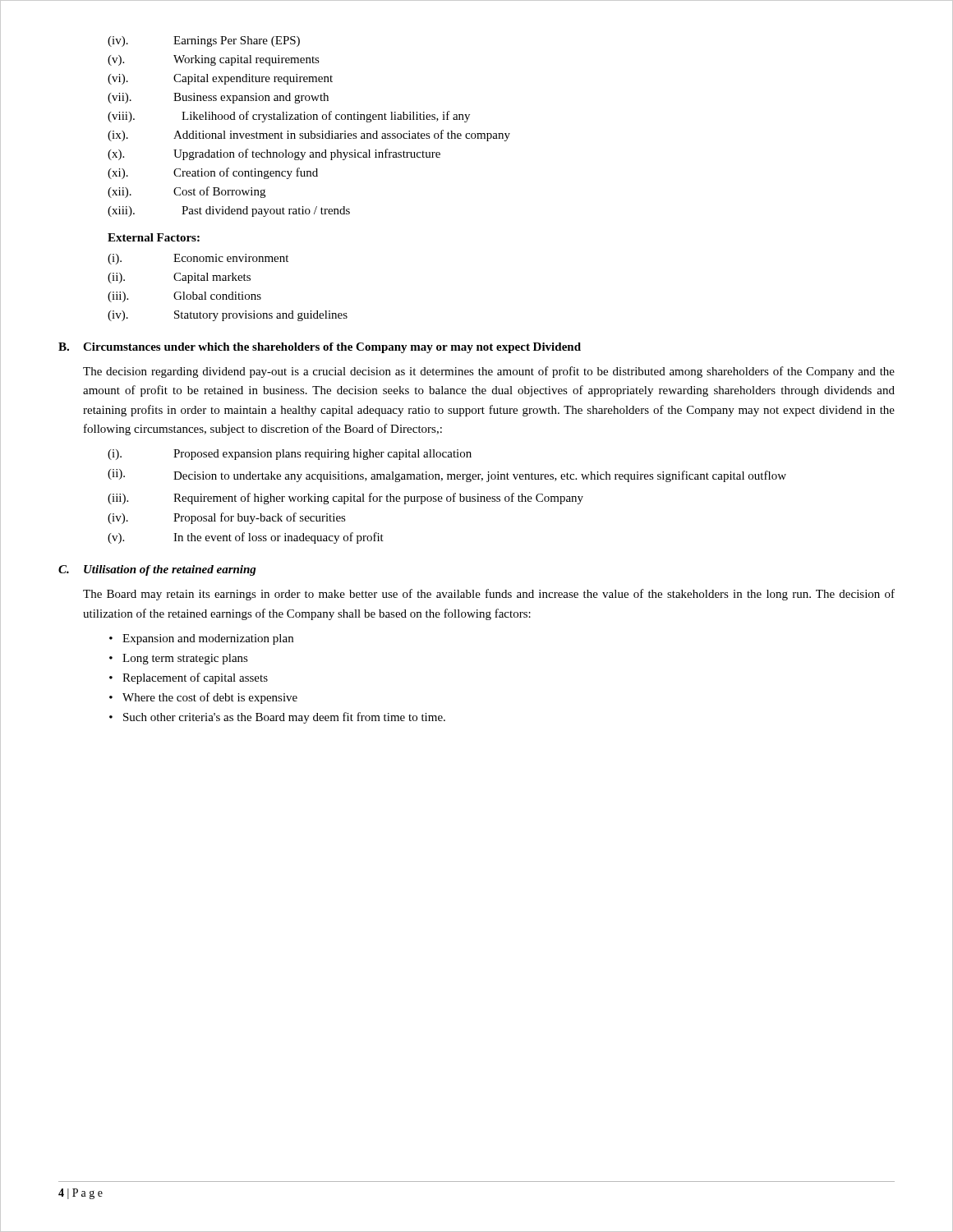
Task: Find the list item that reads "(iv). Earnings Per"
Action: (x=204, y=41)
